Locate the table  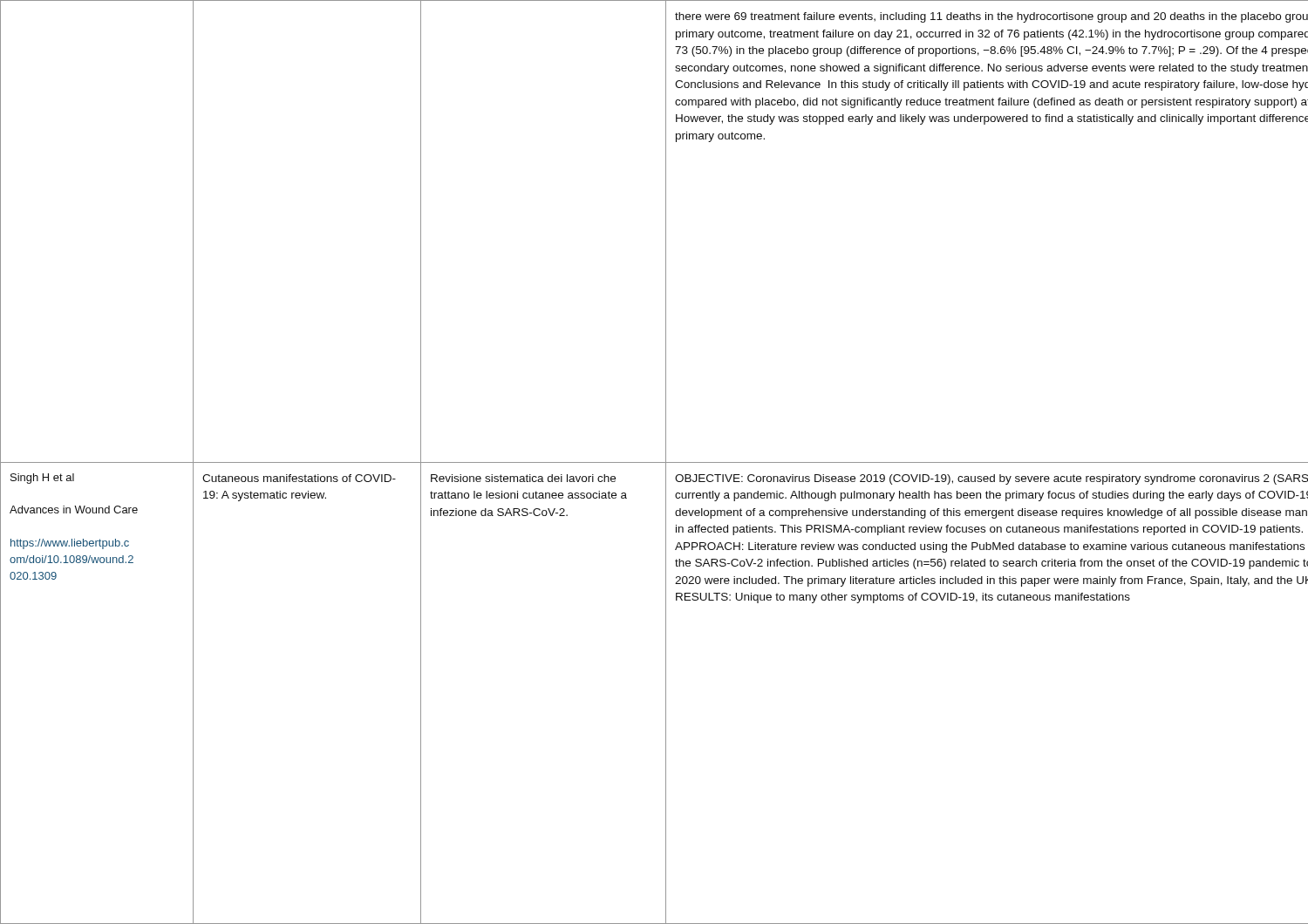pyautogui.click(x=654, y=462)
